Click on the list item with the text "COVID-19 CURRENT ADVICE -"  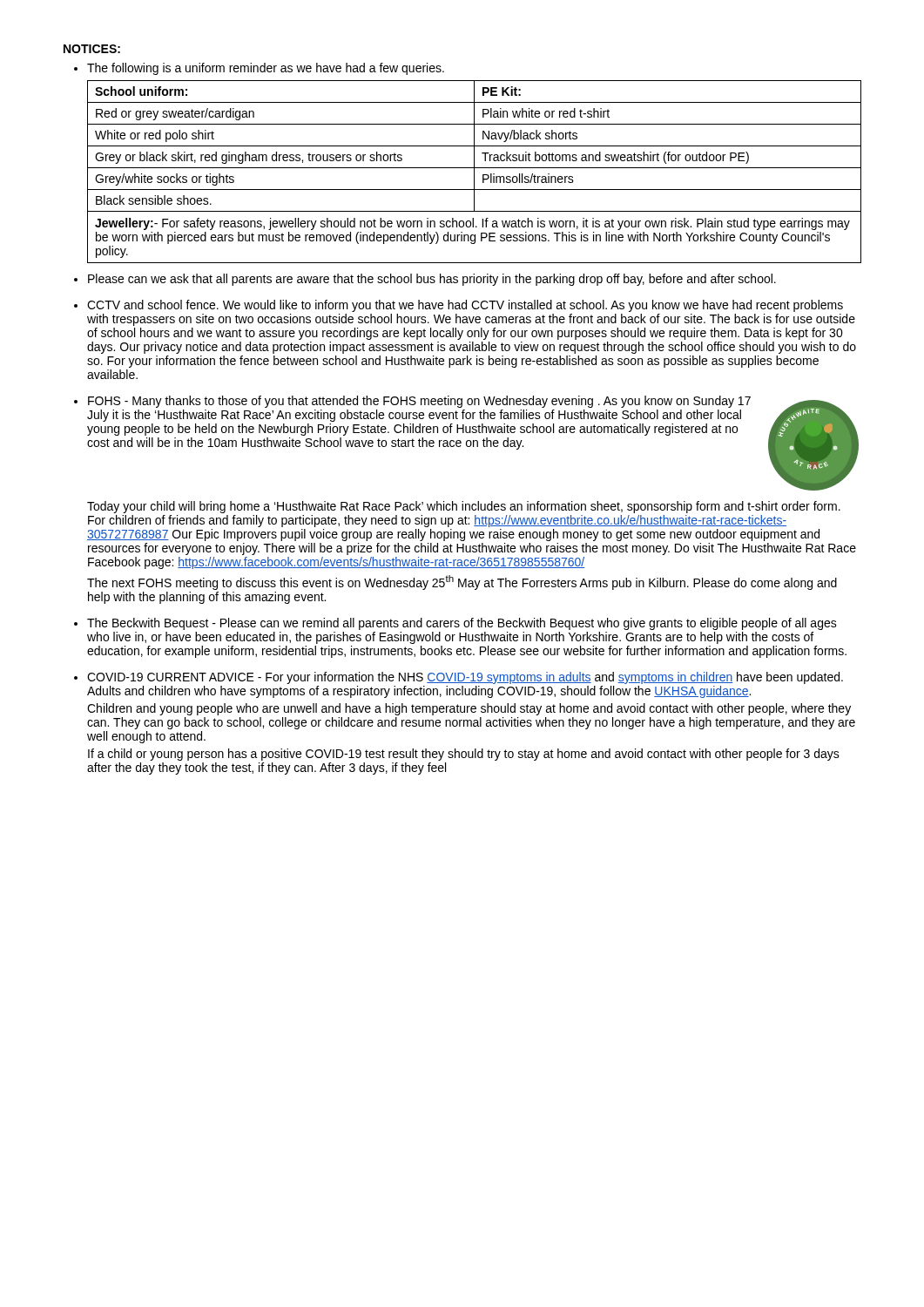pyautogui.click(x=474, y=722)
